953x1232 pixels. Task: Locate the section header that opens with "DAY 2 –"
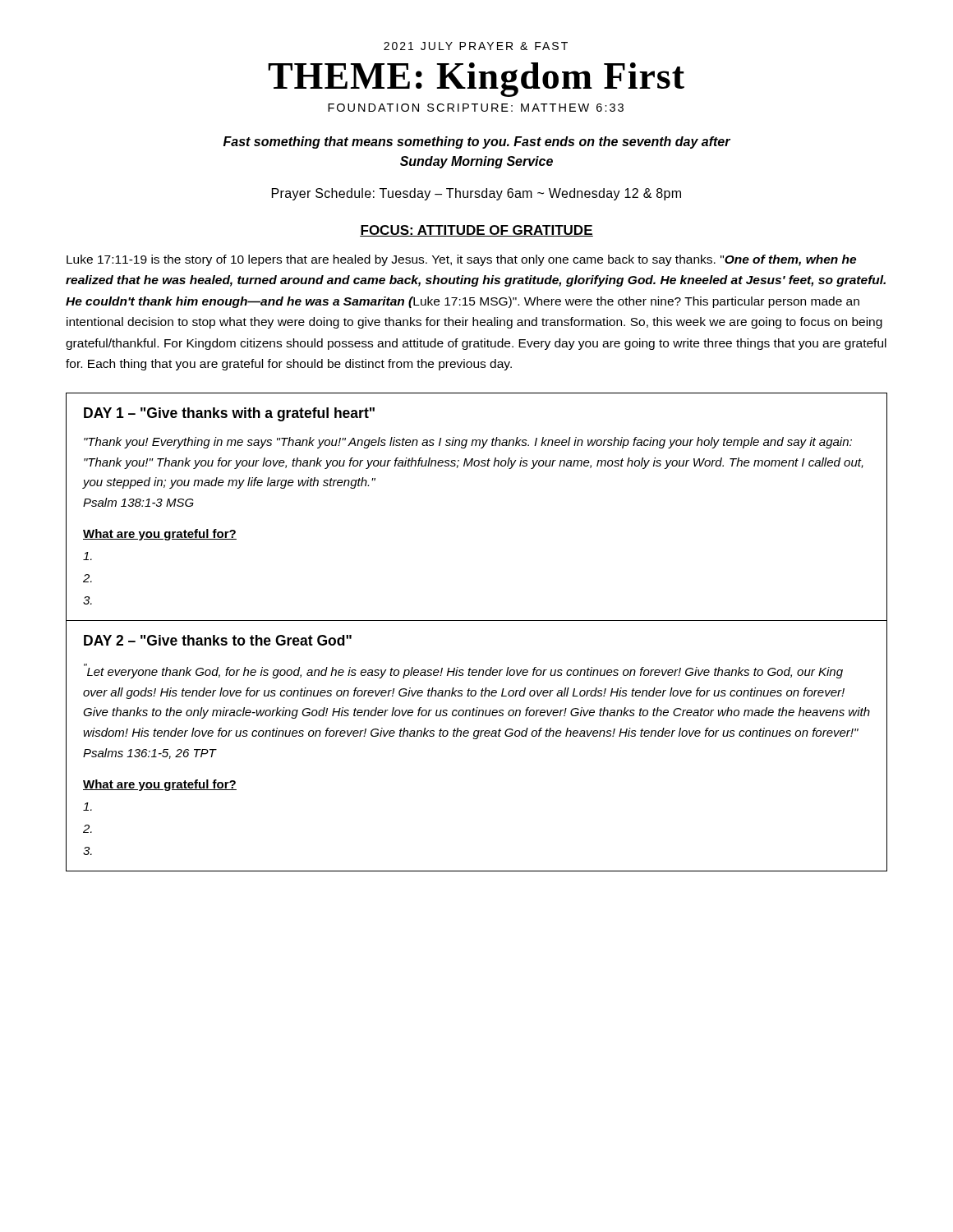click(476, 745)
